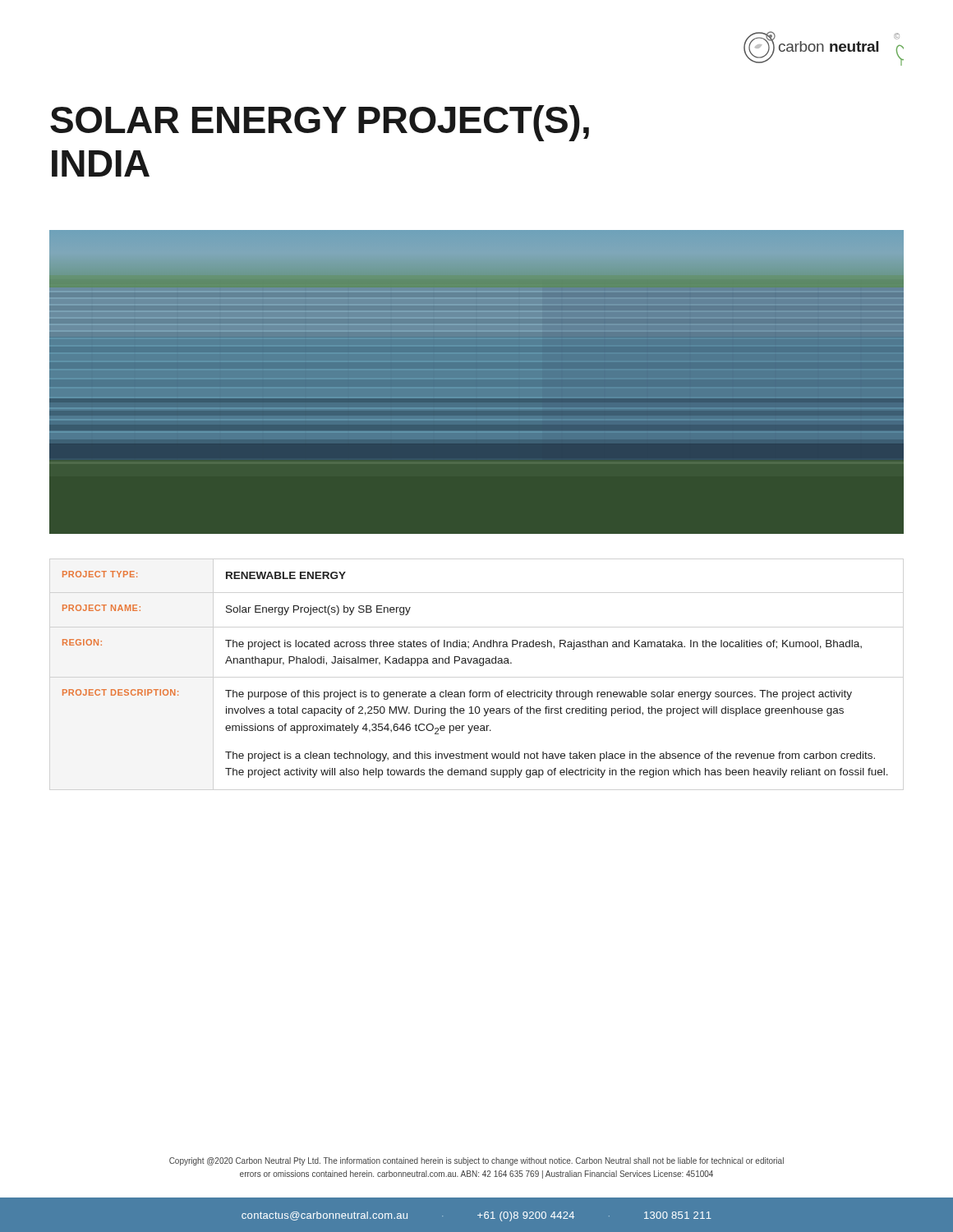Click on the text block starting "SOLAR ENERGY PROJECT(S),INDIA"
The height and width of the screenshot is (1232, 953).
tap(320, 142)
